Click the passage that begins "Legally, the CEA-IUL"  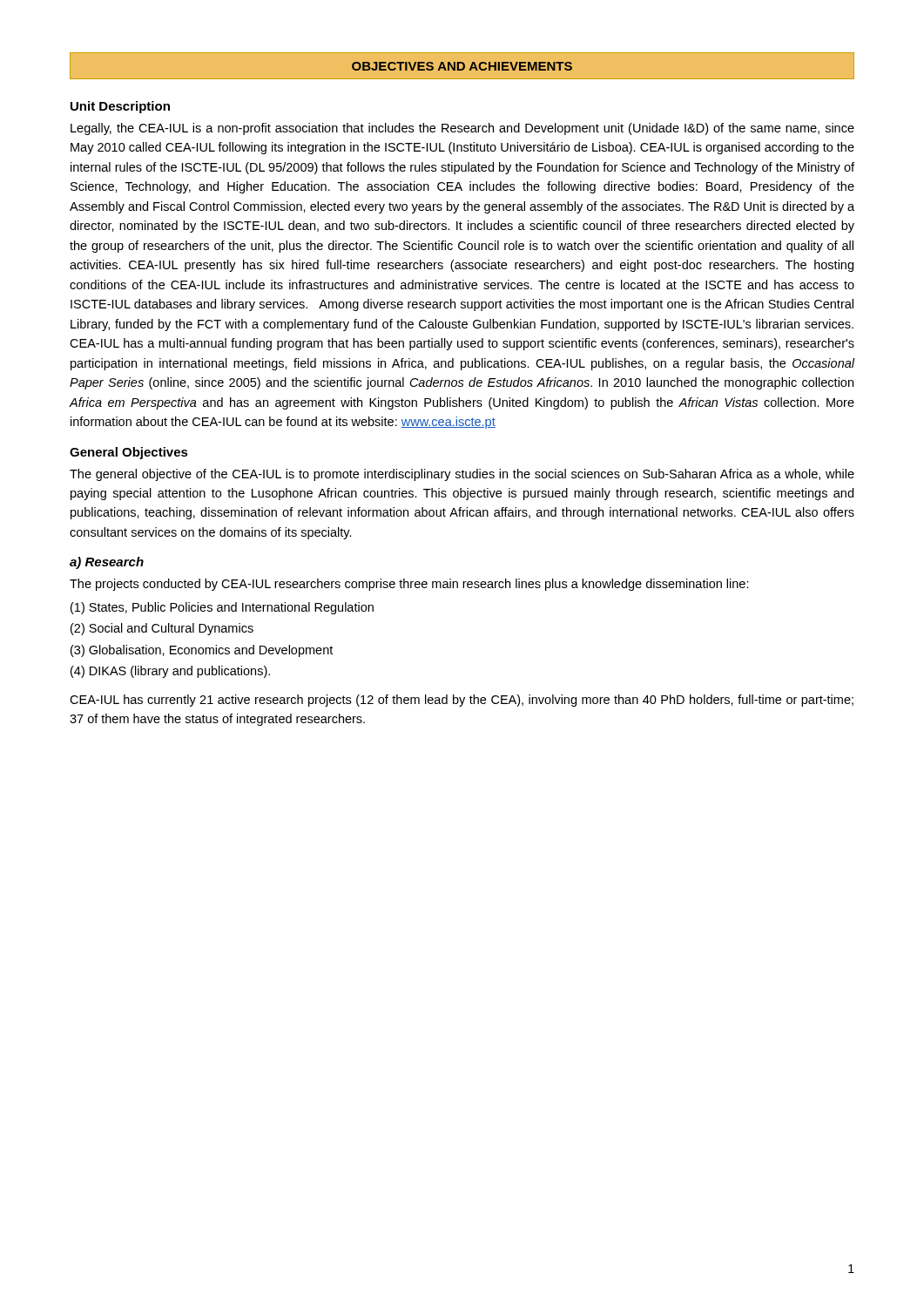pyautogui.click(x=462, y=275)
